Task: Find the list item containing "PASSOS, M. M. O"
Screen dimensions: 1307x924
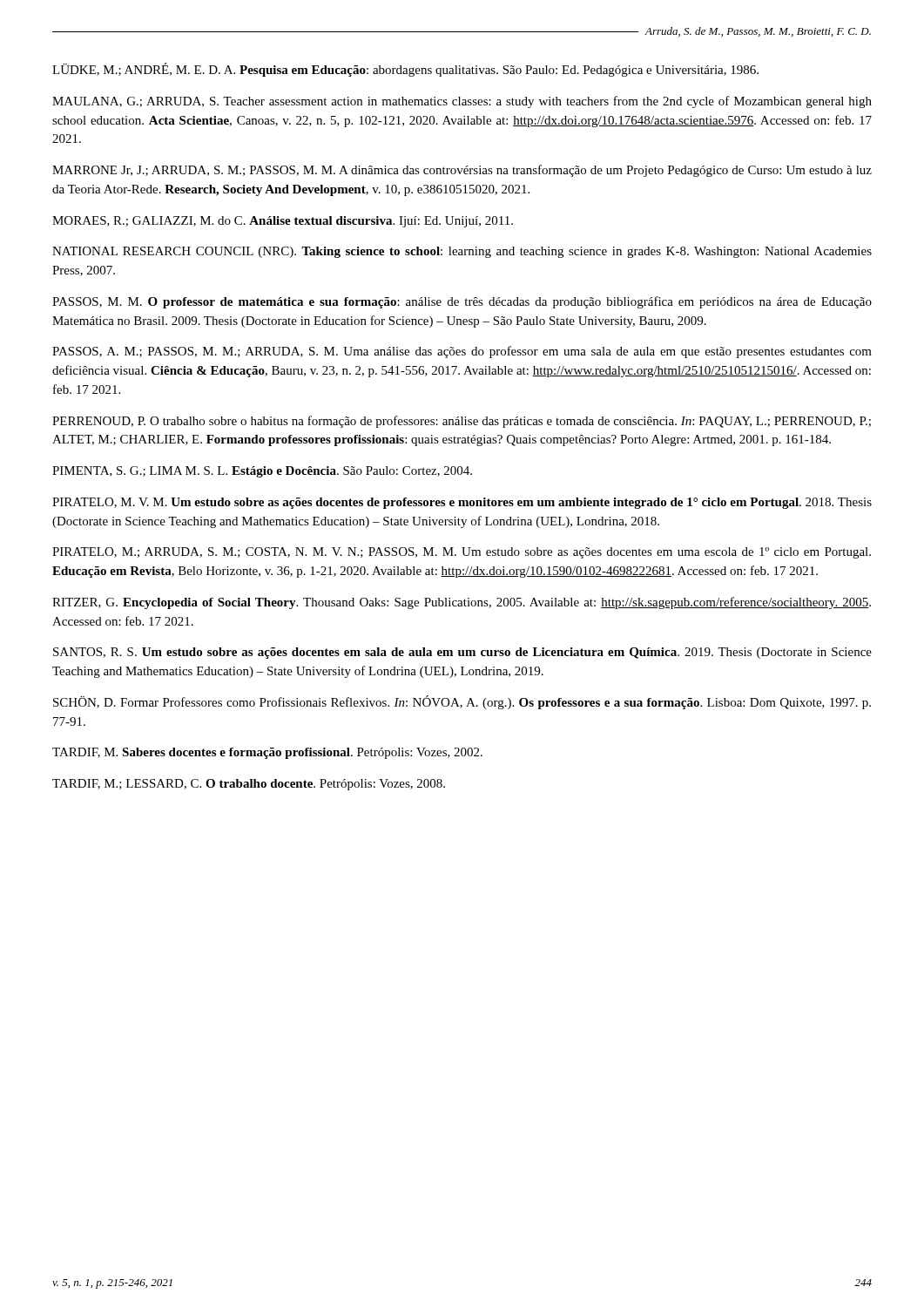Action: [x=462, y=311]
